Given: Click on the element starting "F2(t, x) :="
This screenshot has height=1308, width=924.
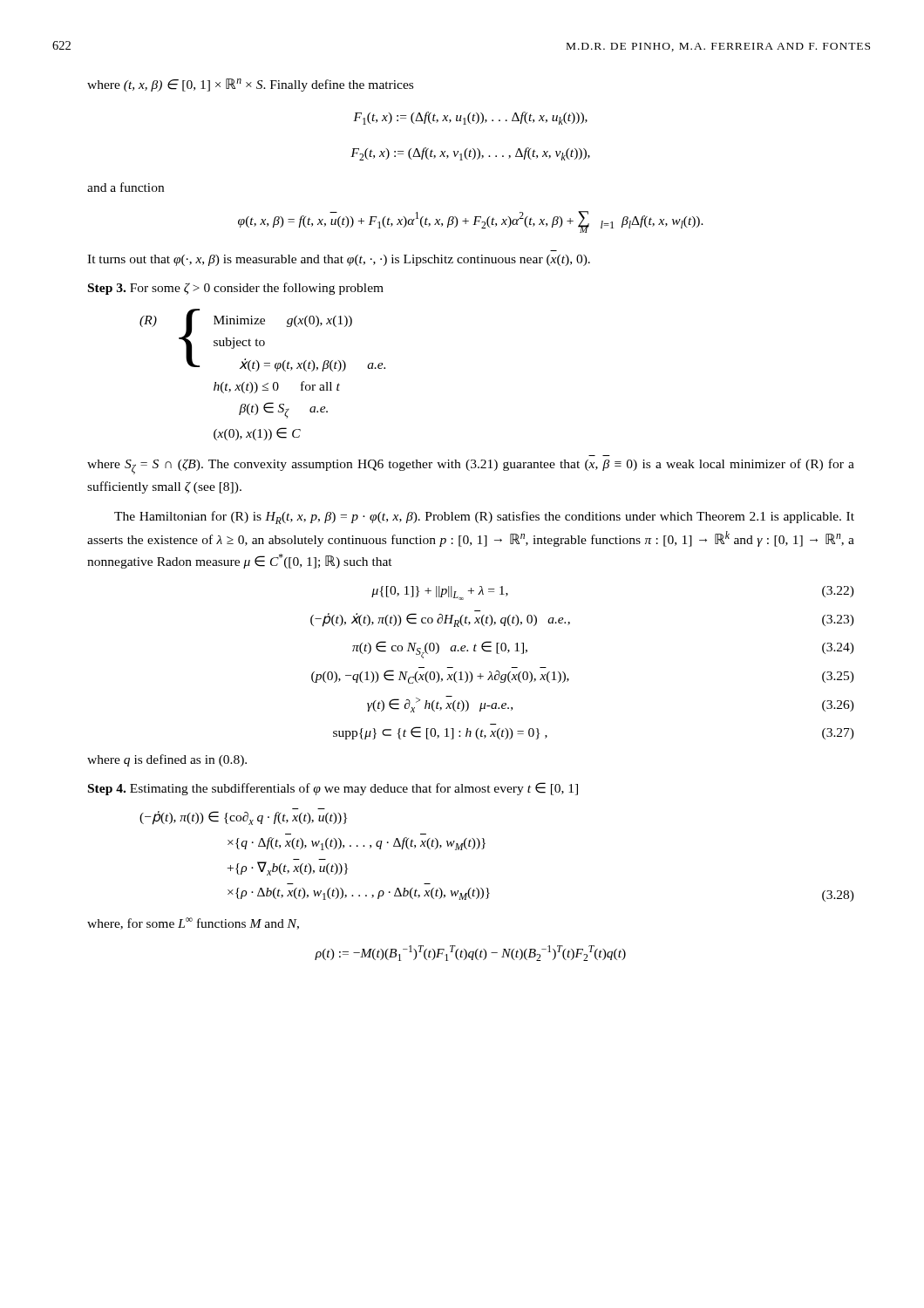Looking at the screenshot, I should 471,154.
